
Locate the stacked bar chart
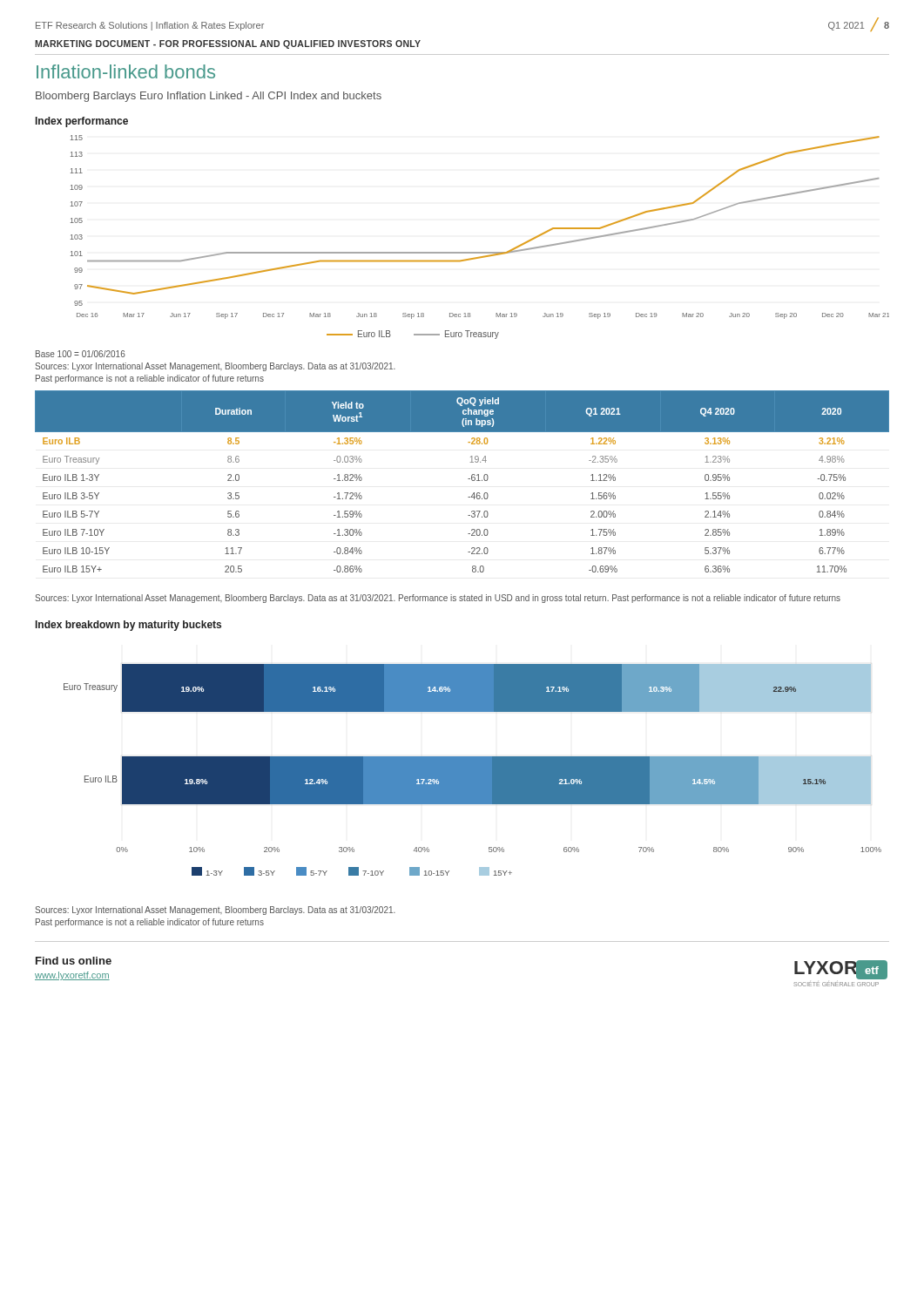462,762
